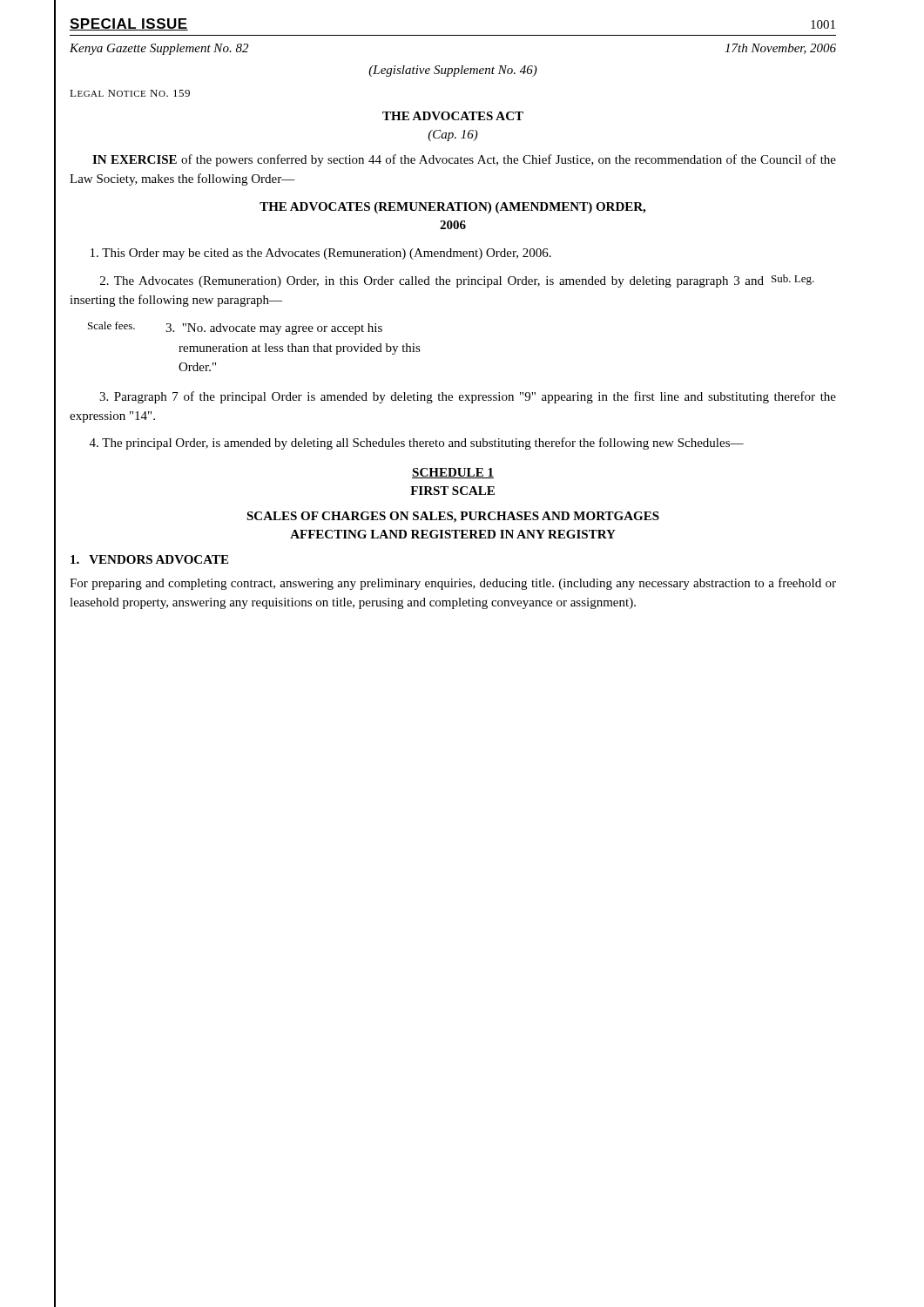Point to the block beginning "The Advocates (Remuneration) Order, in"
Viewport: 924px width, 1307px height.
pos(453,291)
